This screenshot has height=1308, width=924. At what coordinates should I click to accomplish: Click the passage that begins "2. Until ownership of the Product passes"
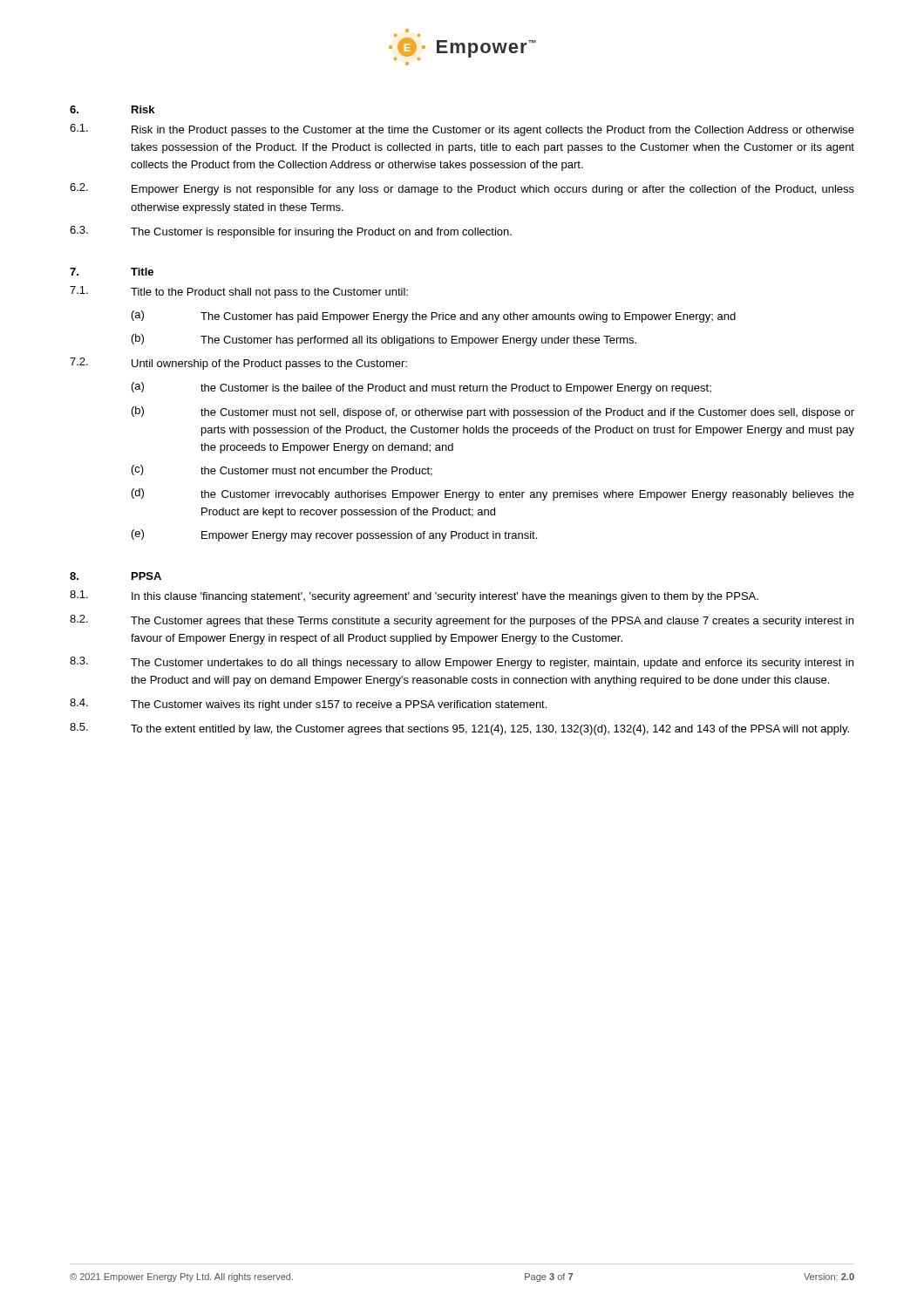click(x=238, y=364)
